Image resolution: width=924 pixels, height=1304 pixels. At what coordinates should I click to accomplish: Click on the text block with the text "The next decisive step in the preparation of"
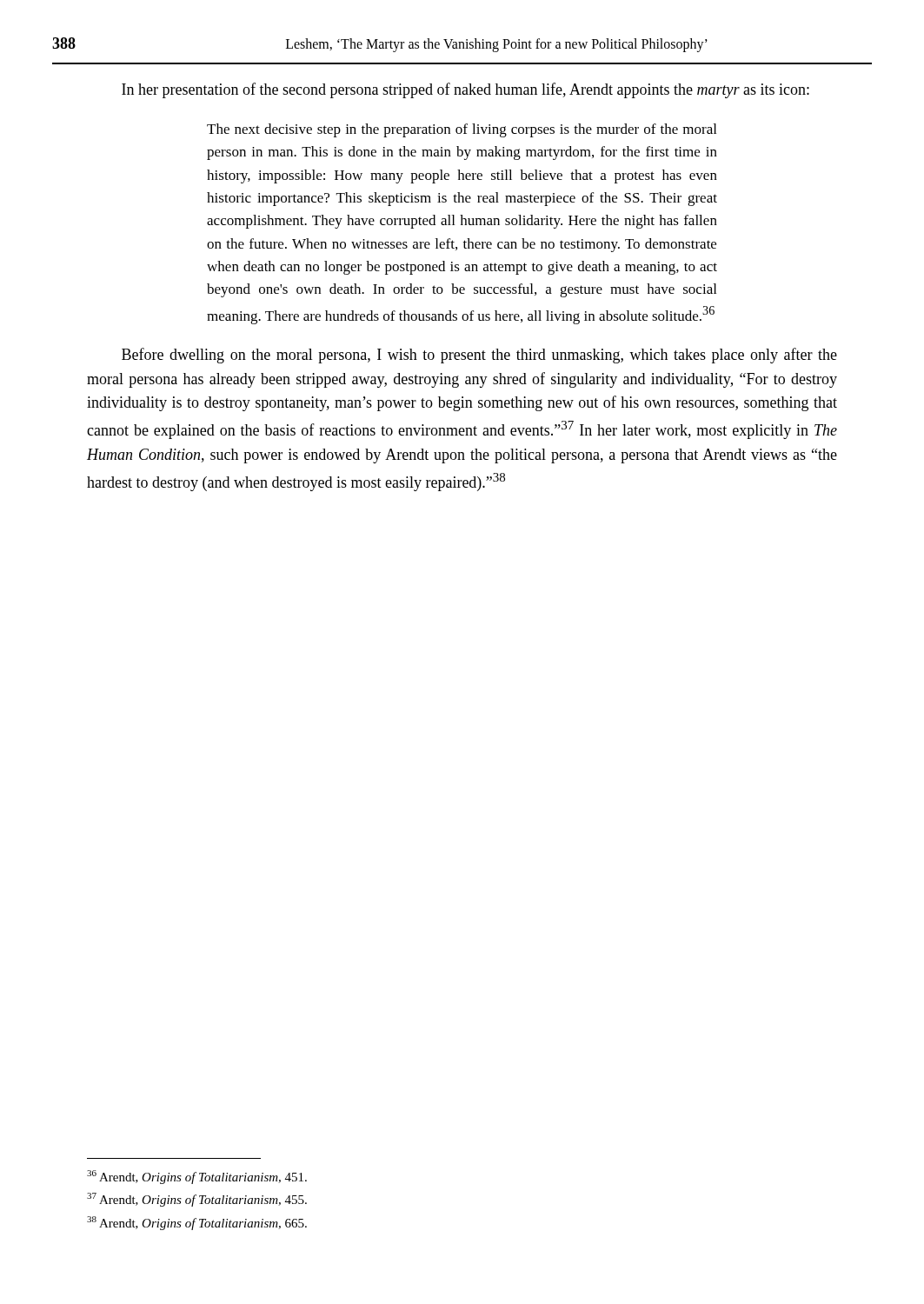(x=462, y=222)
